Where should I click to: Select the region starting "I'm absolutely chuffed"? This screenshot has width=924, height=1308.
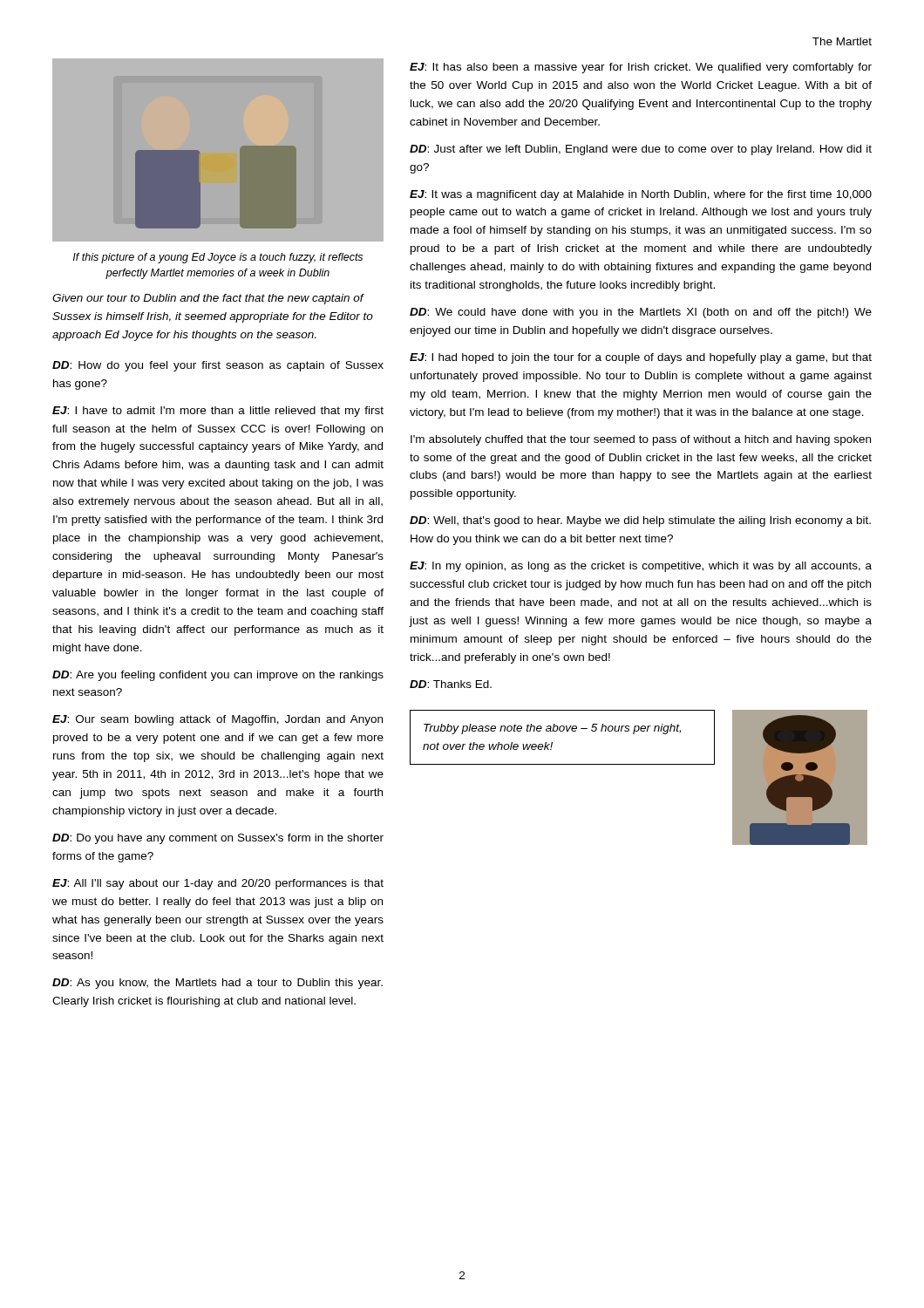(x=641, y=467)
